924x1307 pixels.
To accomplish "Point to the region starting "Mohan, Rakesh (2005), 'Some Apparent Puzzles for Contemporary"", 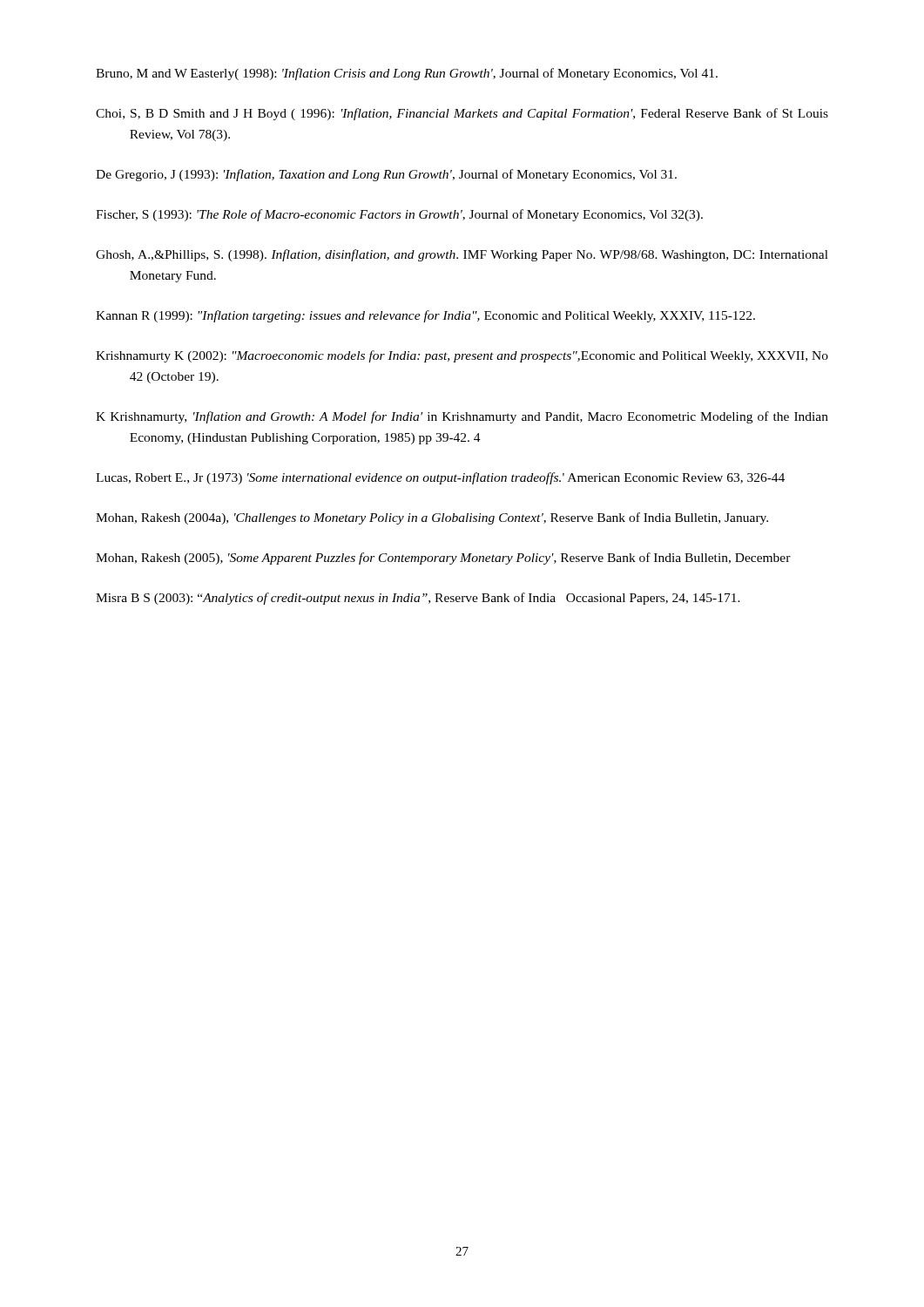I will coord(443,557).
